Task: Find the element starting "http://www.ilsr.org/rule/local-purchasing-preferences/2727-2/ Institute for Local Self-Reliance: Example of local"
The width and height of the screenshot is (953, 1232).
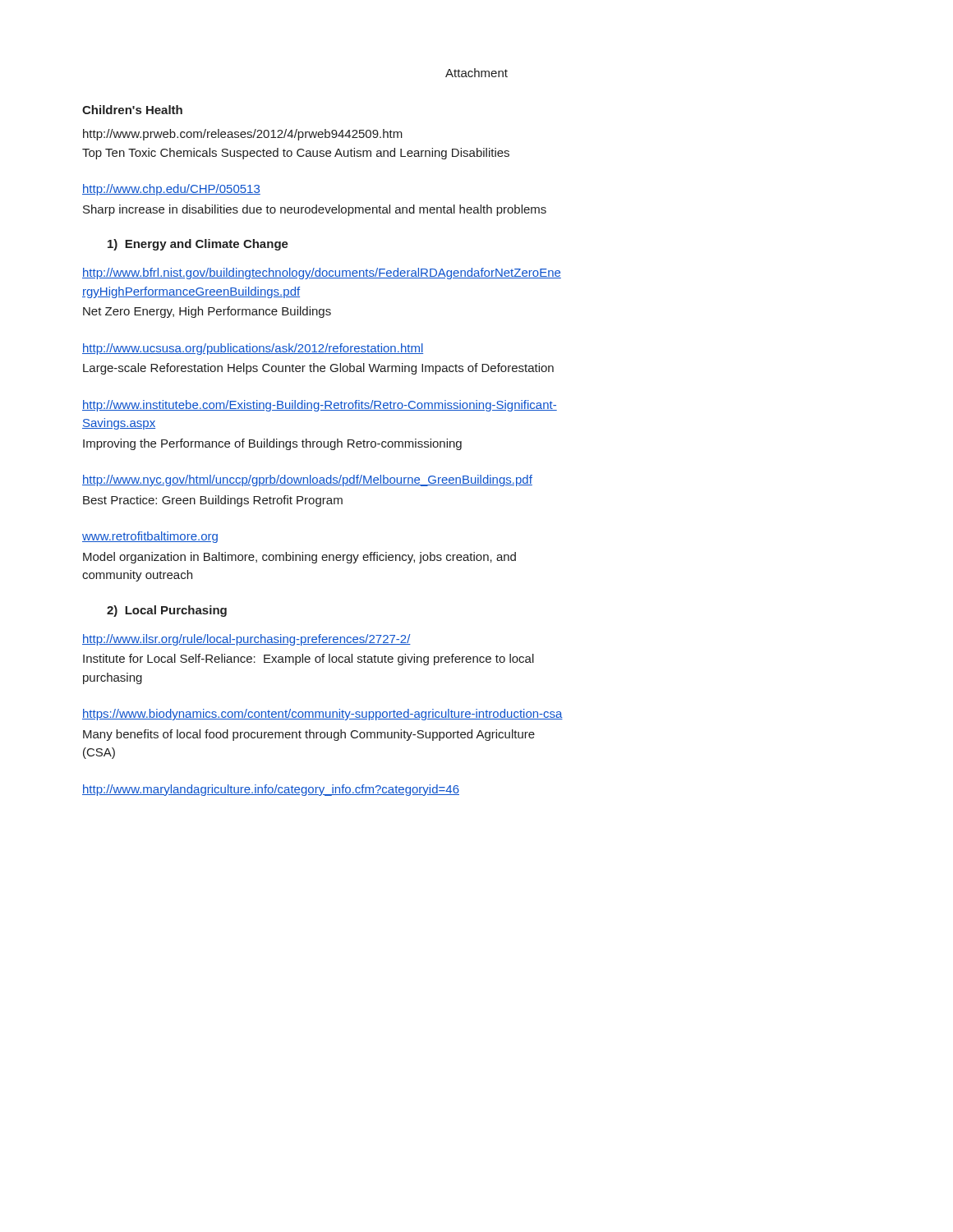Action: click(x=476, y=657)
